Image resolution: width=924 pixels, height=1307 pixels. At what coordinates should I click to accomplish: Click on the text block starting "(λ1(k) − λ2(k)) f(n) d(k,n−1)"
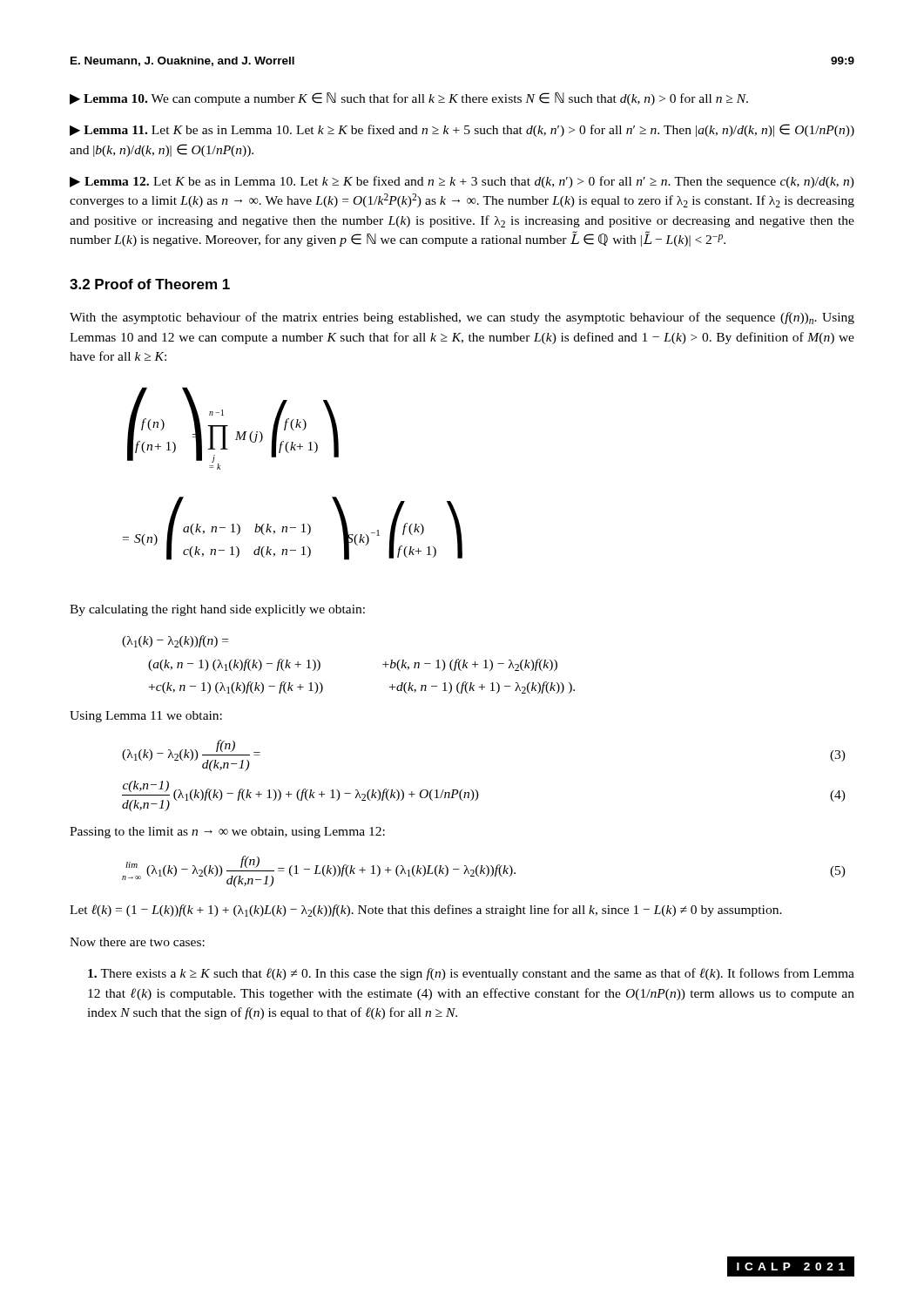pos(462,775)
